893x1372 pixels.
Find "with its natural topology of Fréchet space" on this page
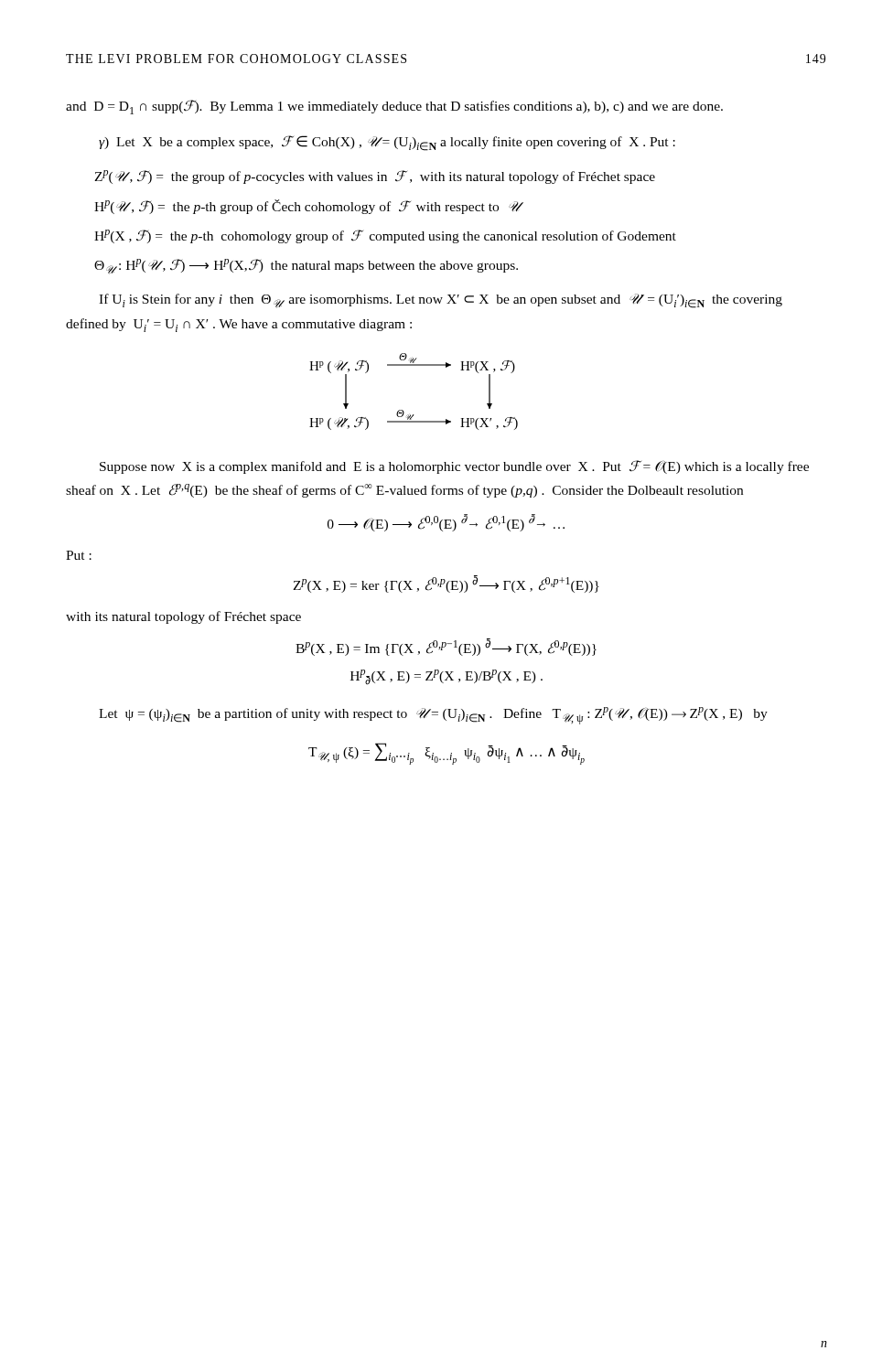184,616
